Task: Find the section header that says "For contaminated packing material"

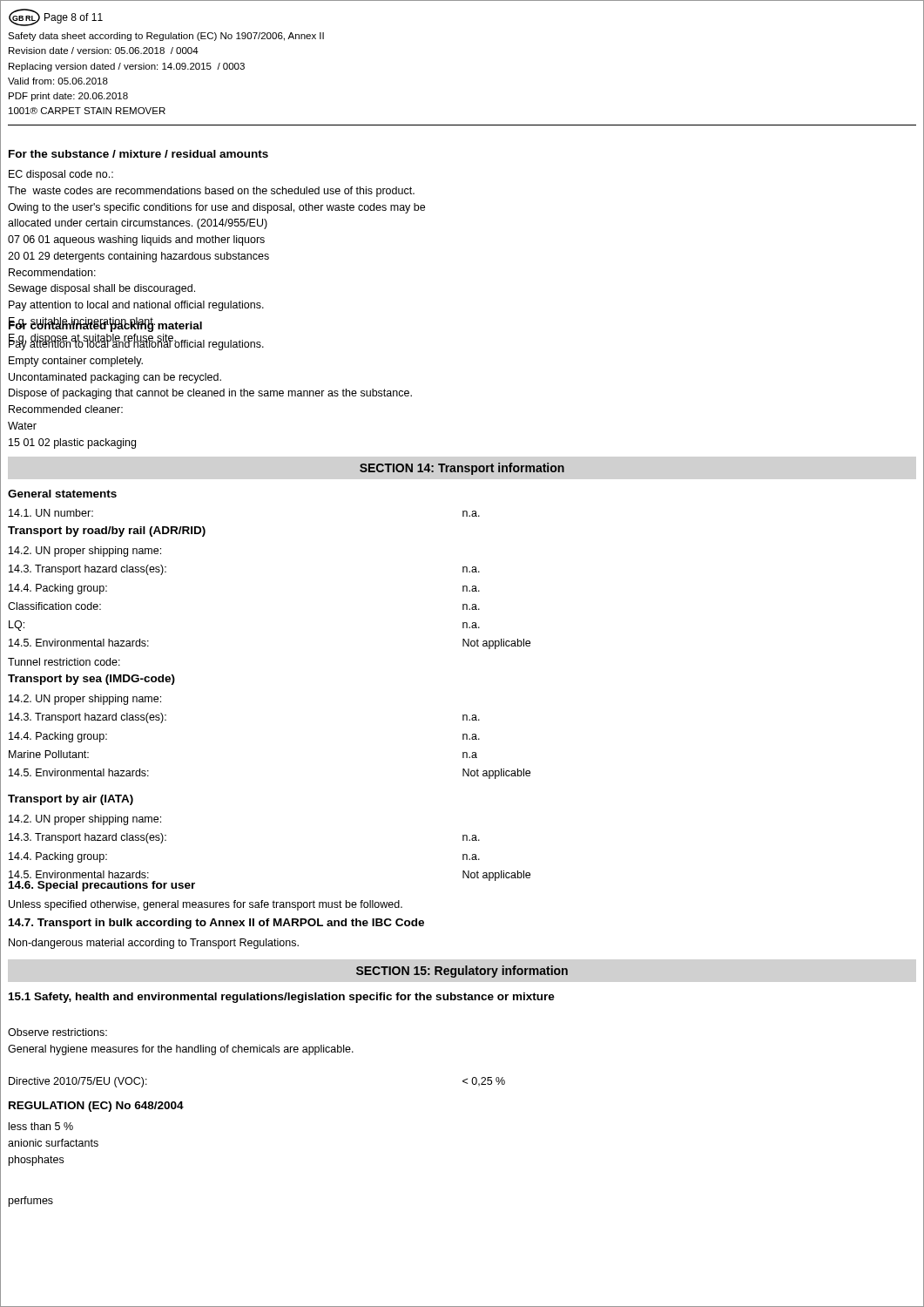Action: click(105, 325)
